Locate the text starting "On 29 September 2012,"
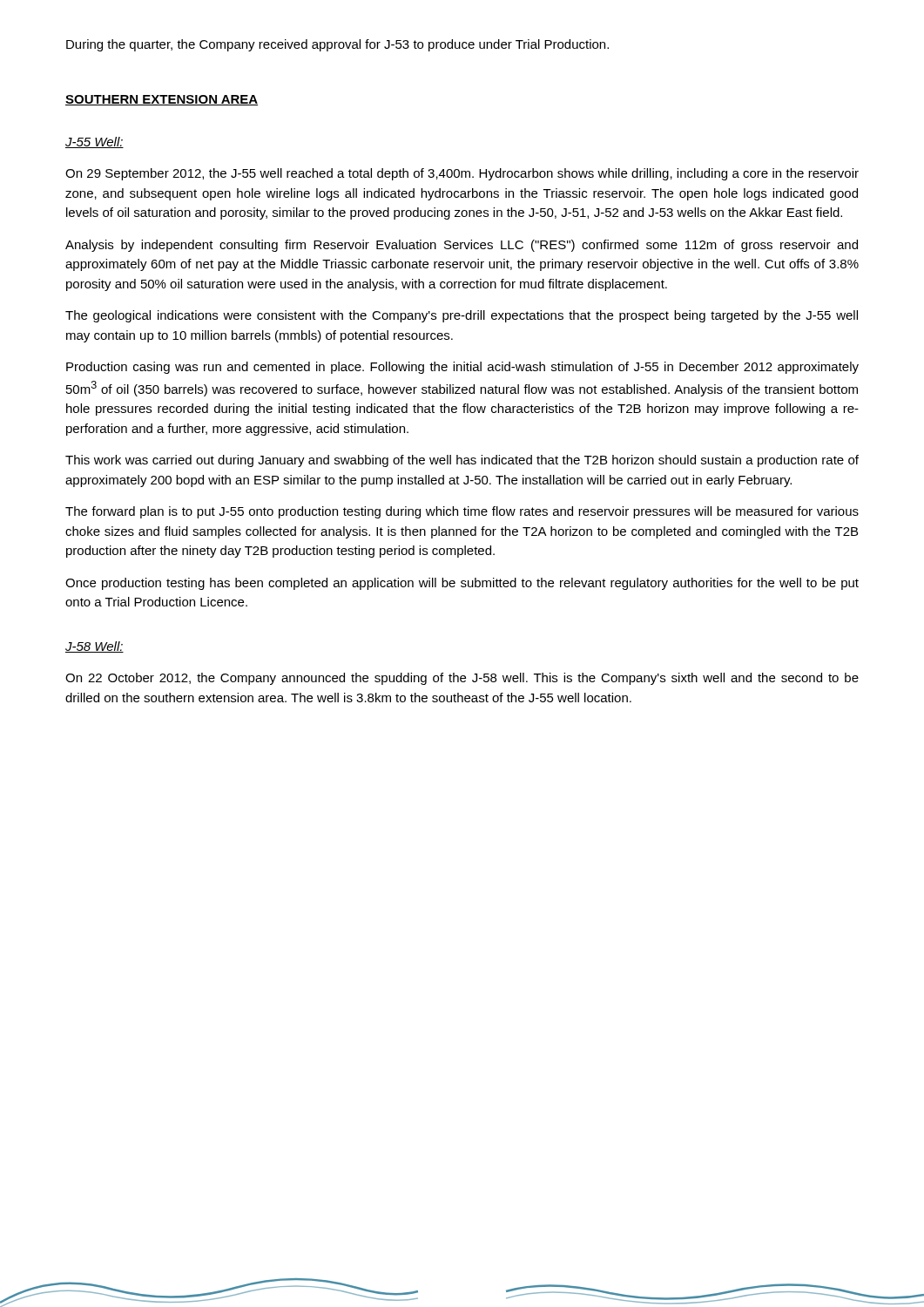 click(462, 193)
